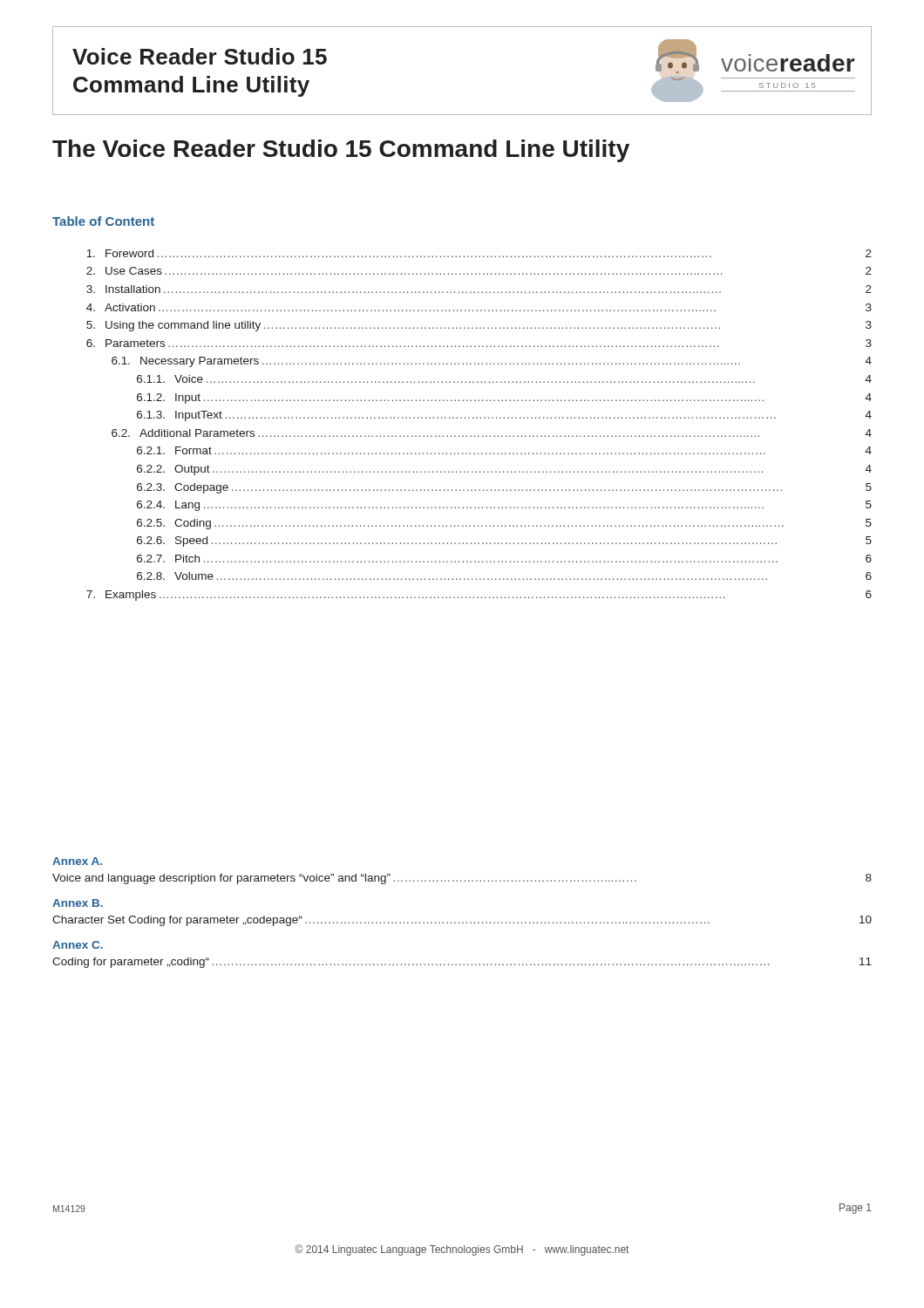Click on the list item with the text "6.2.6. Speed ………………………………………………………………………………………………………………………….…… 5"

(462, 540)
